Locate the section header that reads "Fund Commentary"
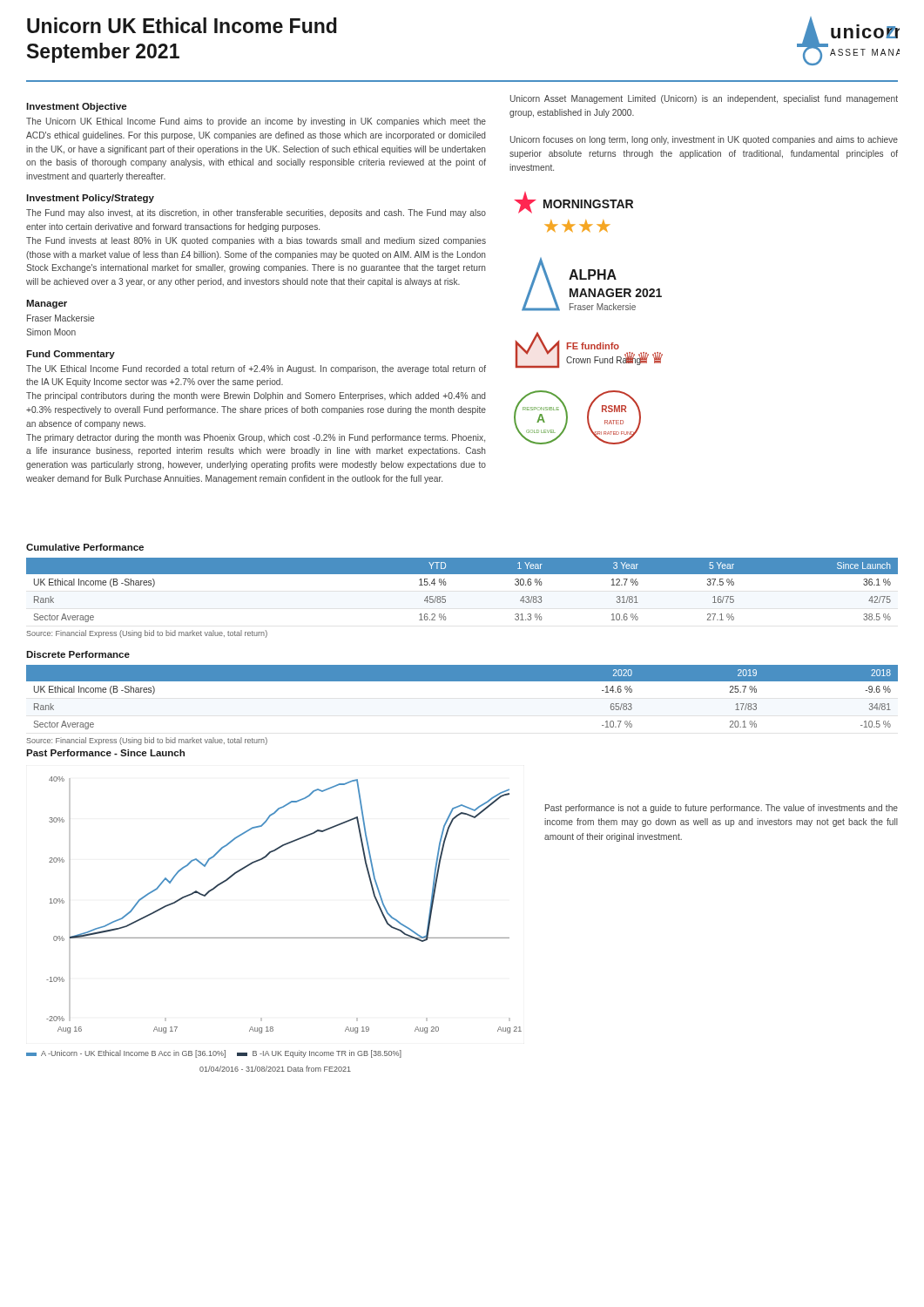 [x=70, y=353]
